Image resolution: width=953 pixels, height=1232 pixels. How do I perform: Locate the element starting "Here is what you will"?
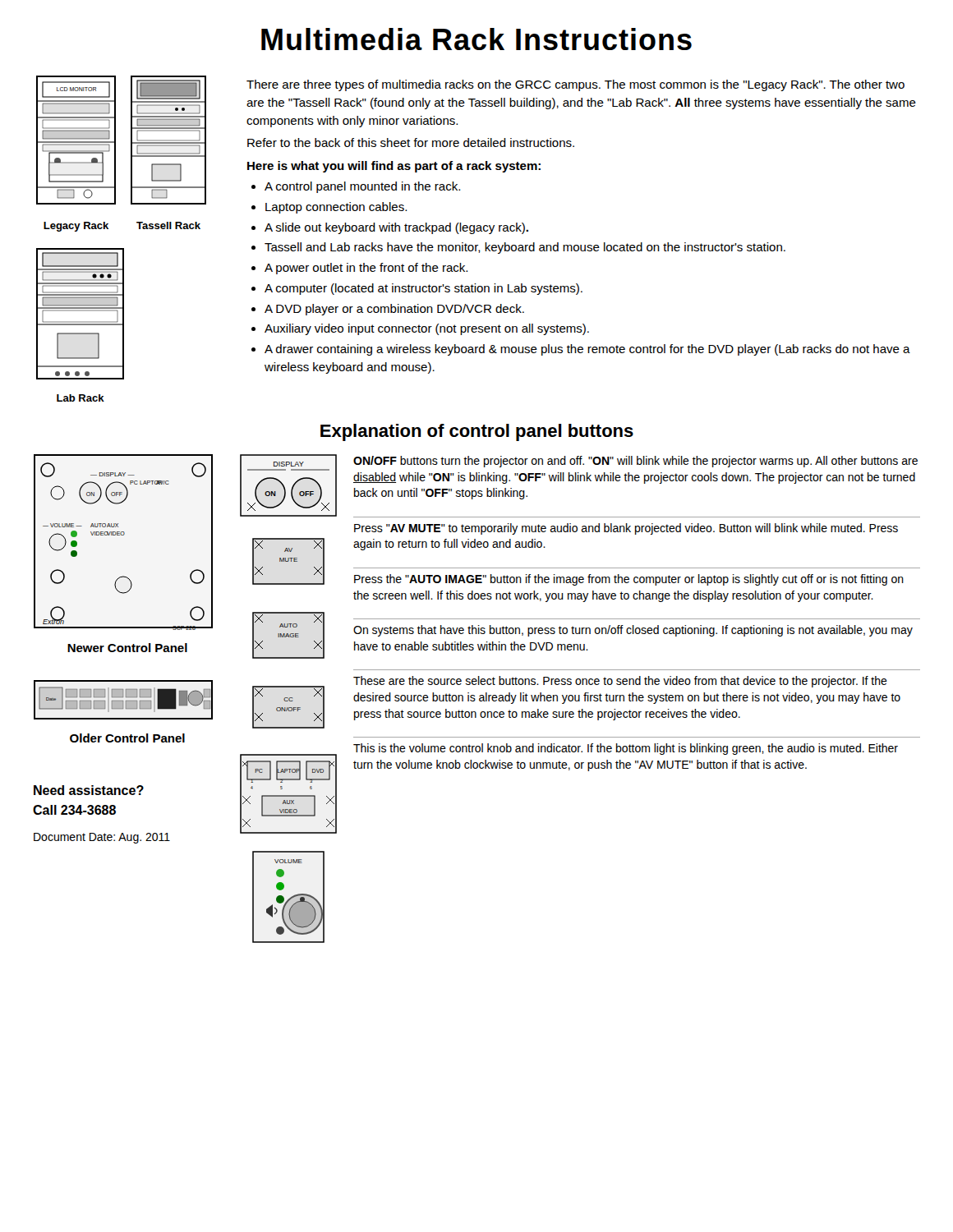[394, 166]
